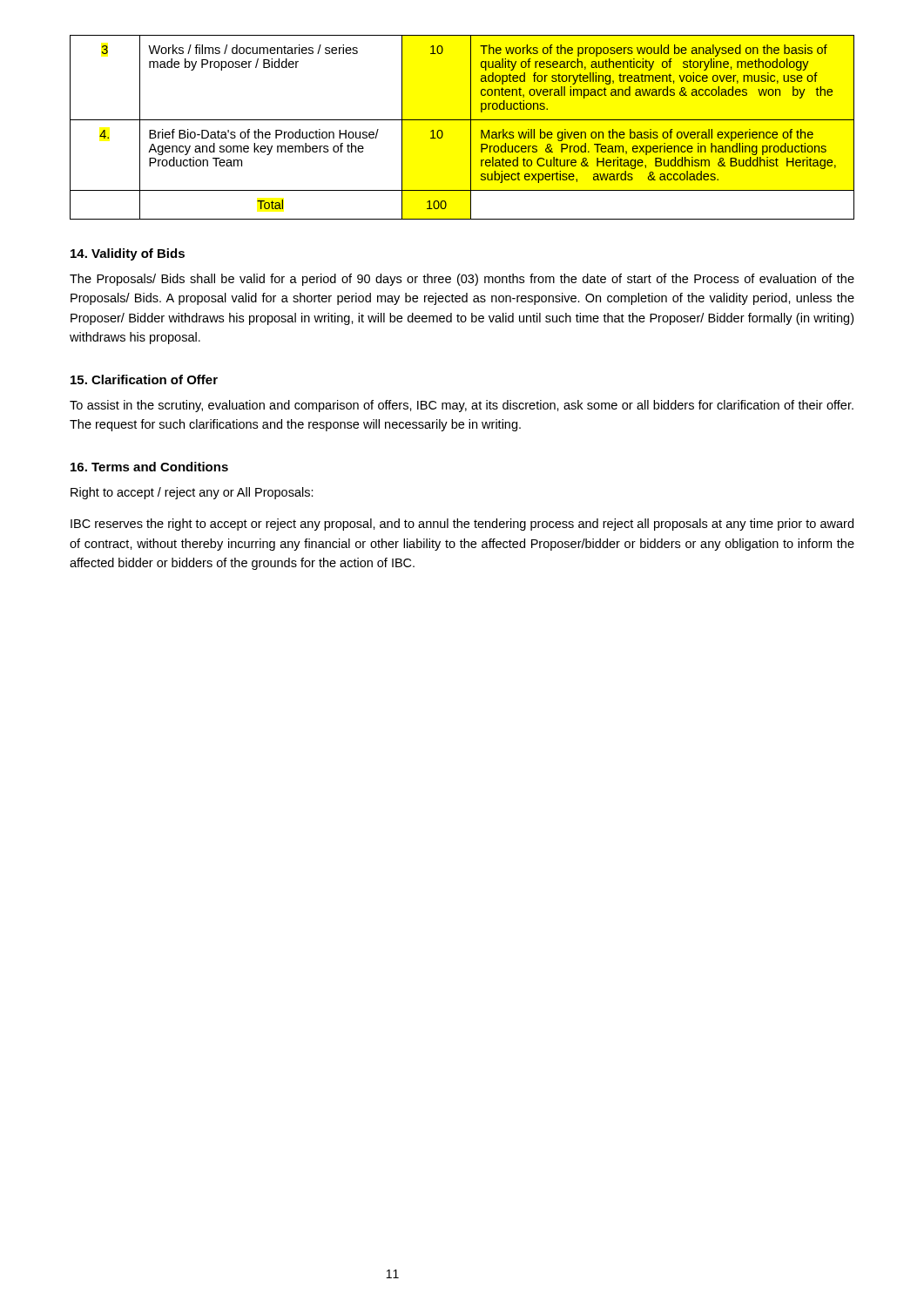
Task: Where is the passage that starts "Right to accept / reject any or All"?
Action: coord(192,492)
